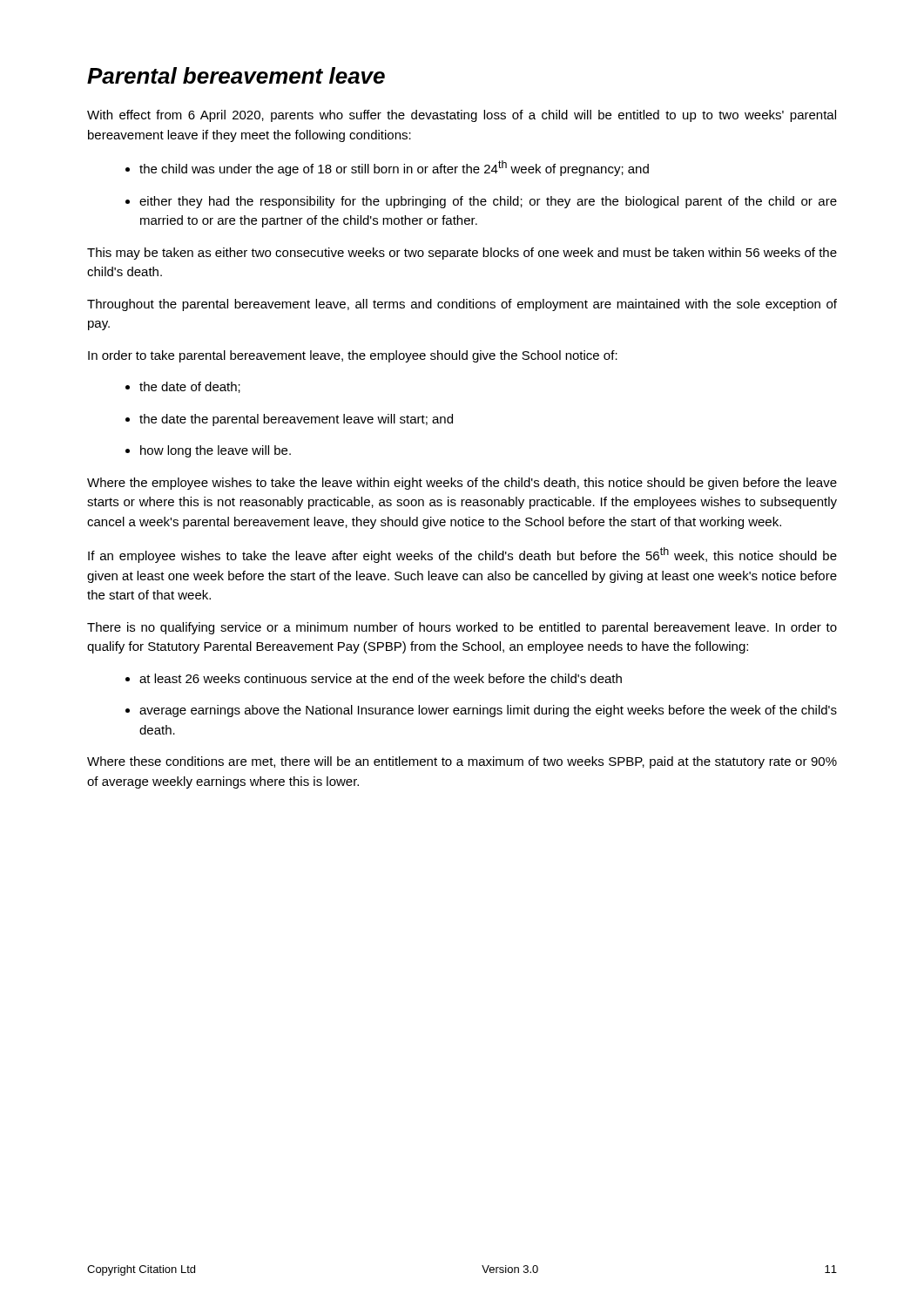The height and width of the screenshot is (1307, 924).
Task: Navigate to the block starting "average earnings above the National Insurance lower earnings"
Action: coord(462,720)
